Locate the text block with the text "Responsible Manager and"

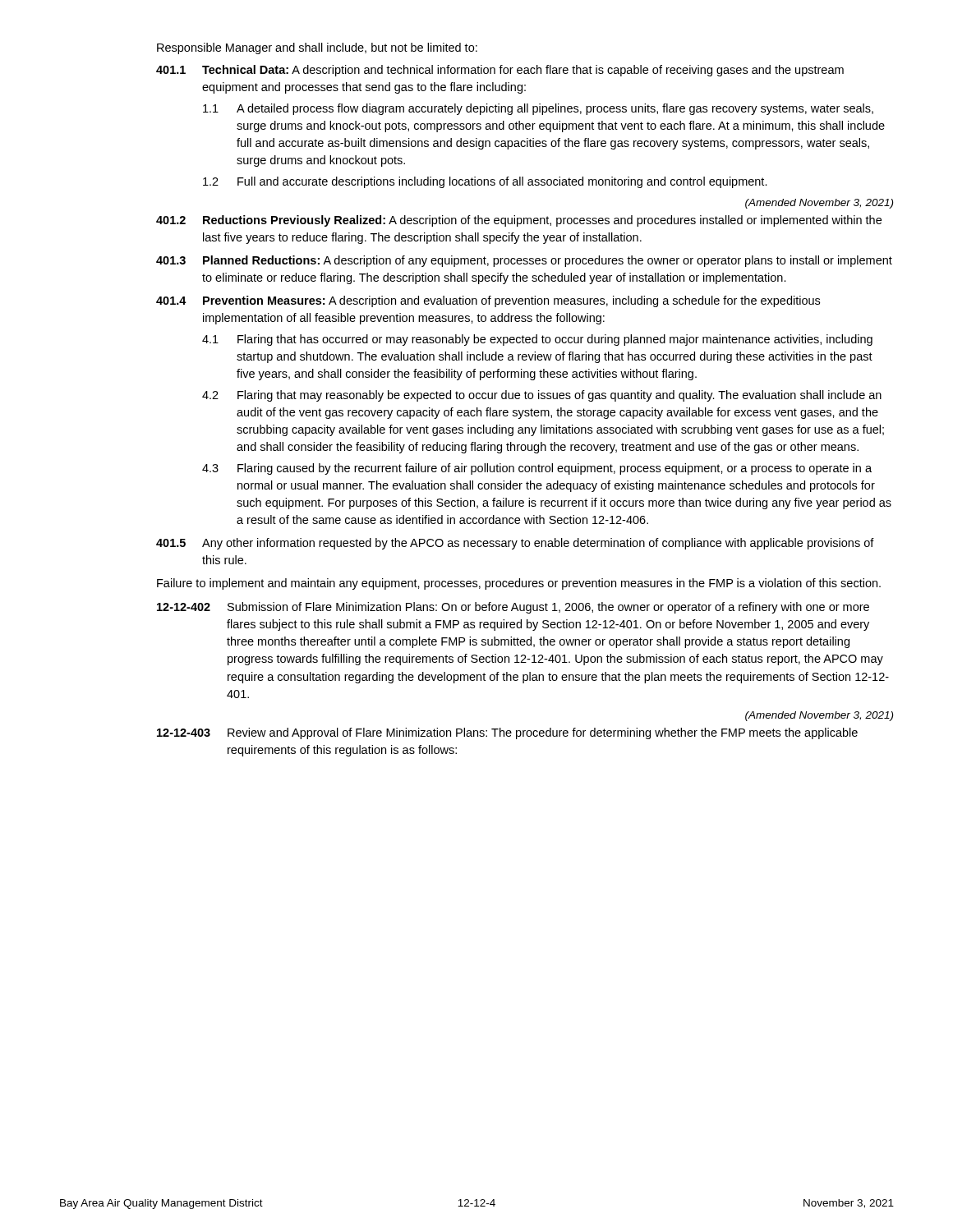pos(317,48)
